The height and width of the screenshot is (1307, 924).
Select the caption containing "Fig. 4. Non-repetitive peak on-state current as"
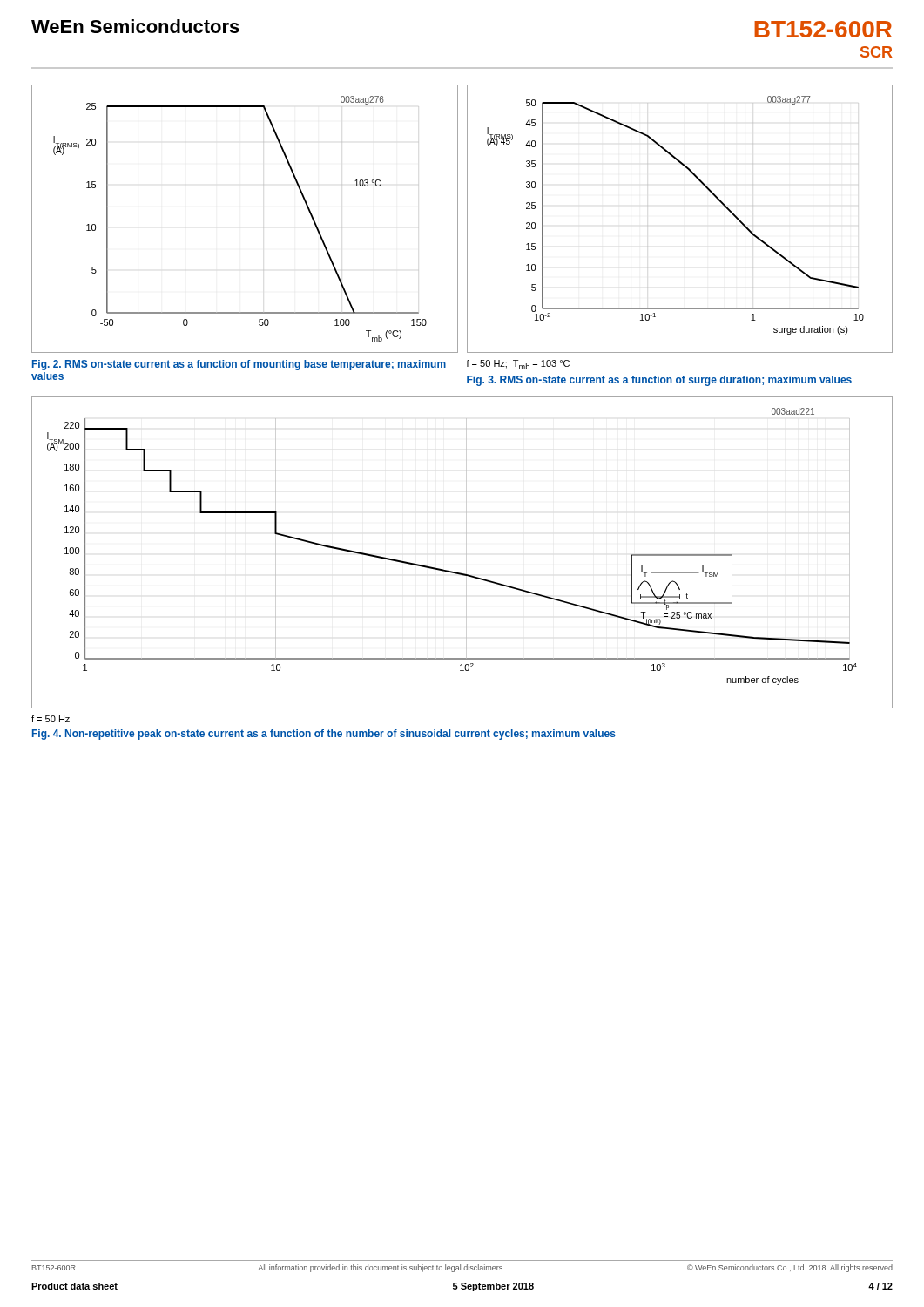(323, 734)
